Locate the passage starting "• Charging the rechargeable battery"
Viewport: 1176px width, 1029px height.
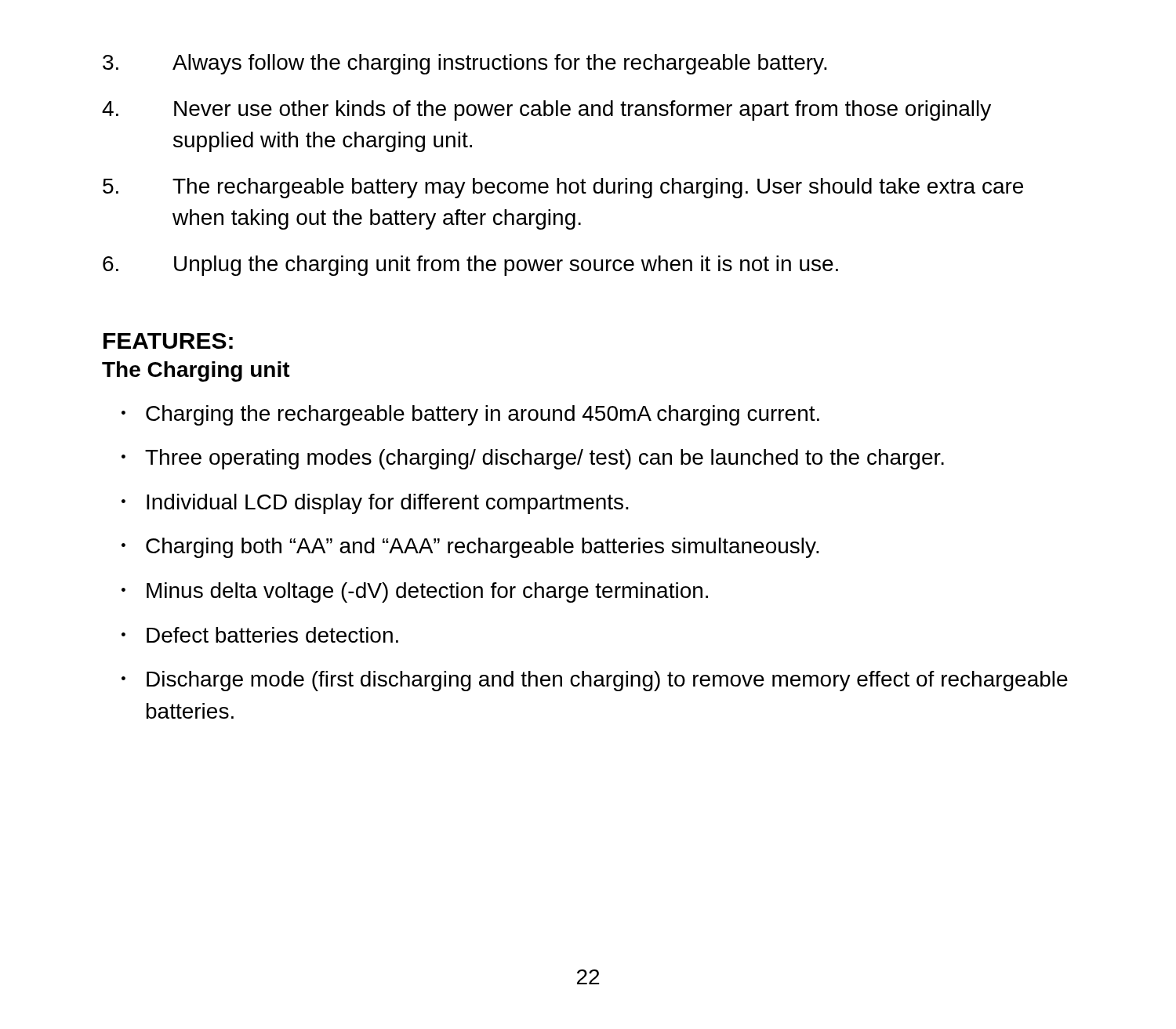tap(588, 414)
